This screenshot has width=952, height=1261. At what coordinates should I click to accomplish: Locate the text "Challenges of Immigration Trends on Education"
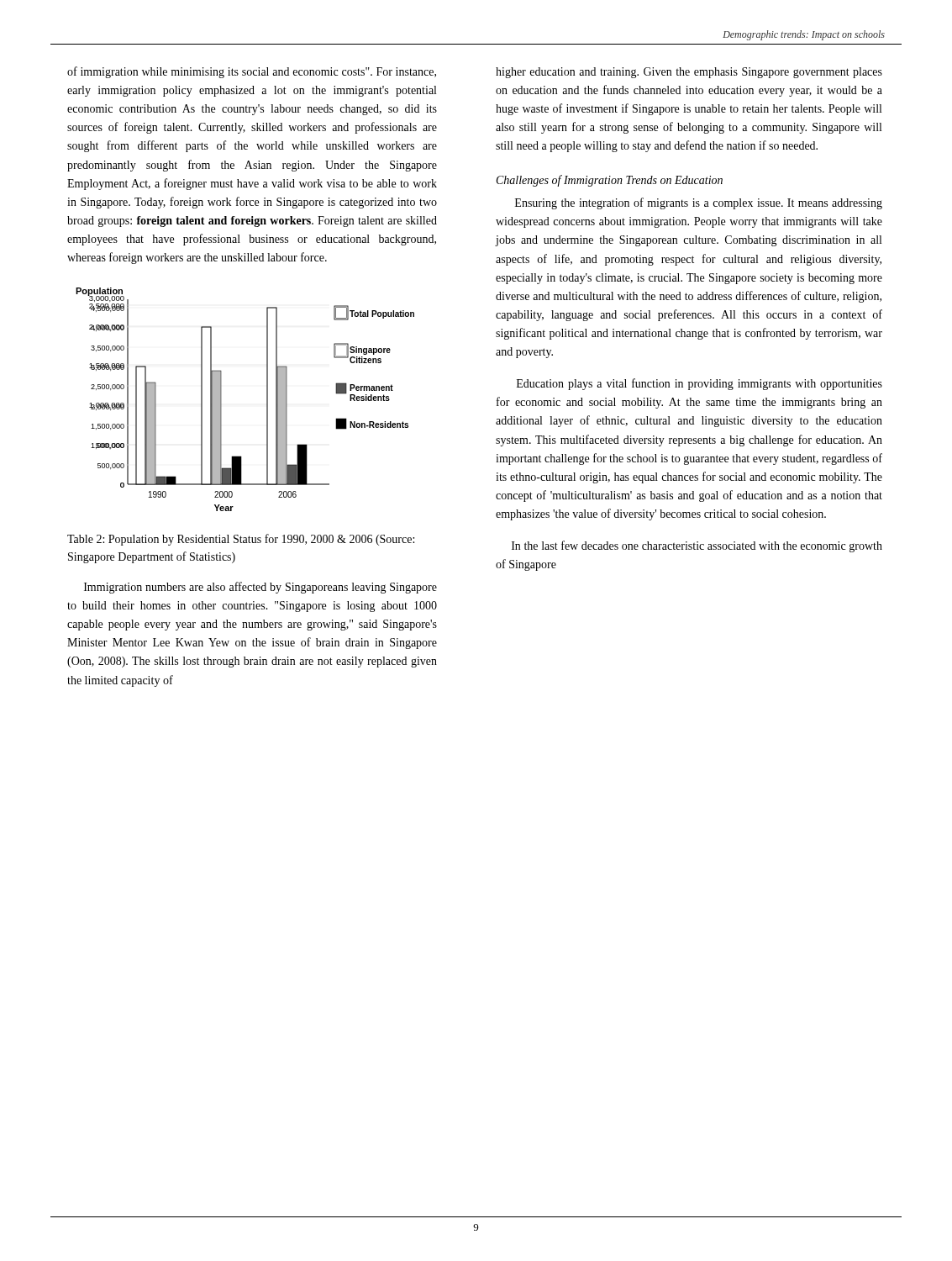tap(609, 180)
